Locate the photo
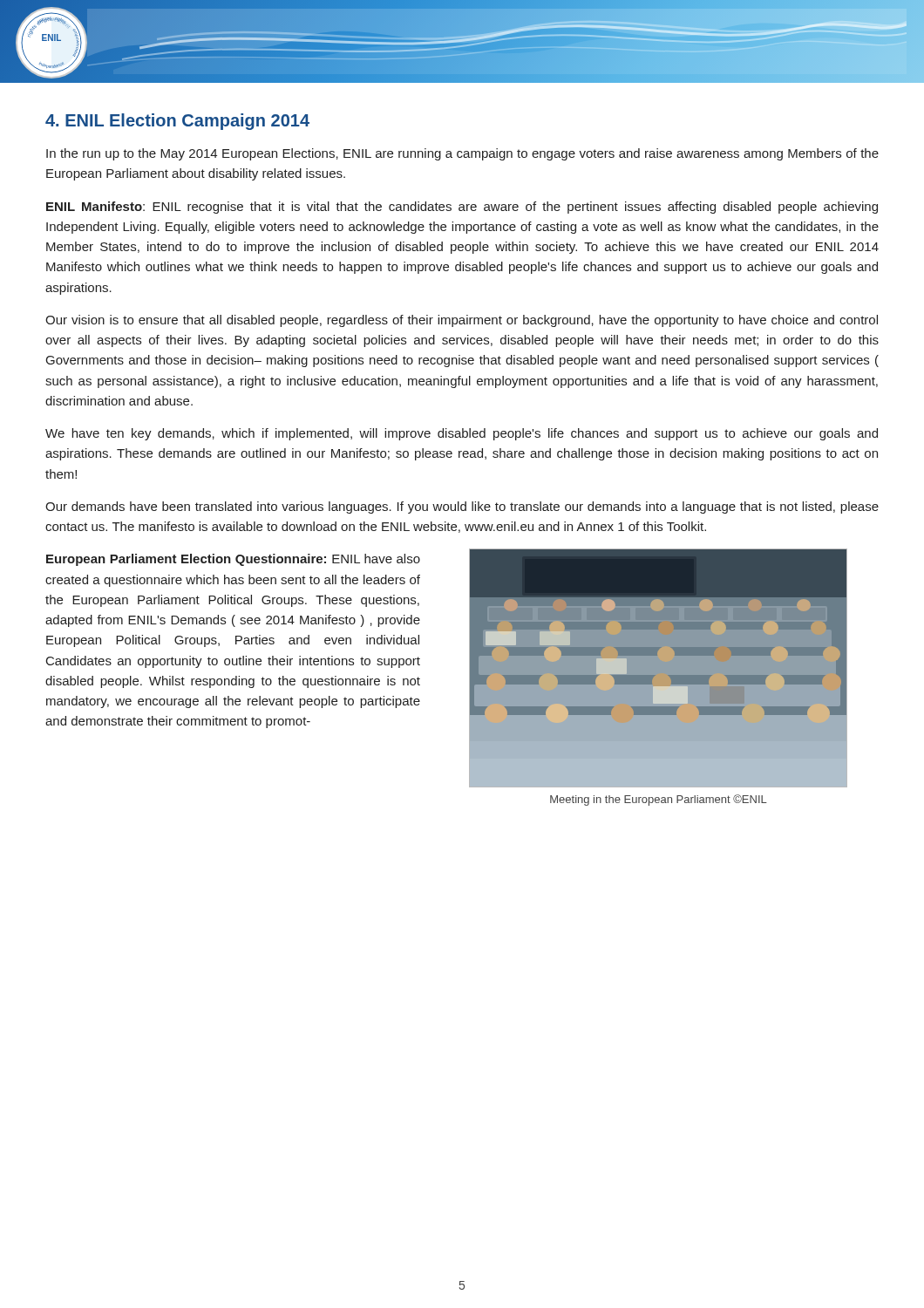The image size is (924, 1308). [658, 668]
